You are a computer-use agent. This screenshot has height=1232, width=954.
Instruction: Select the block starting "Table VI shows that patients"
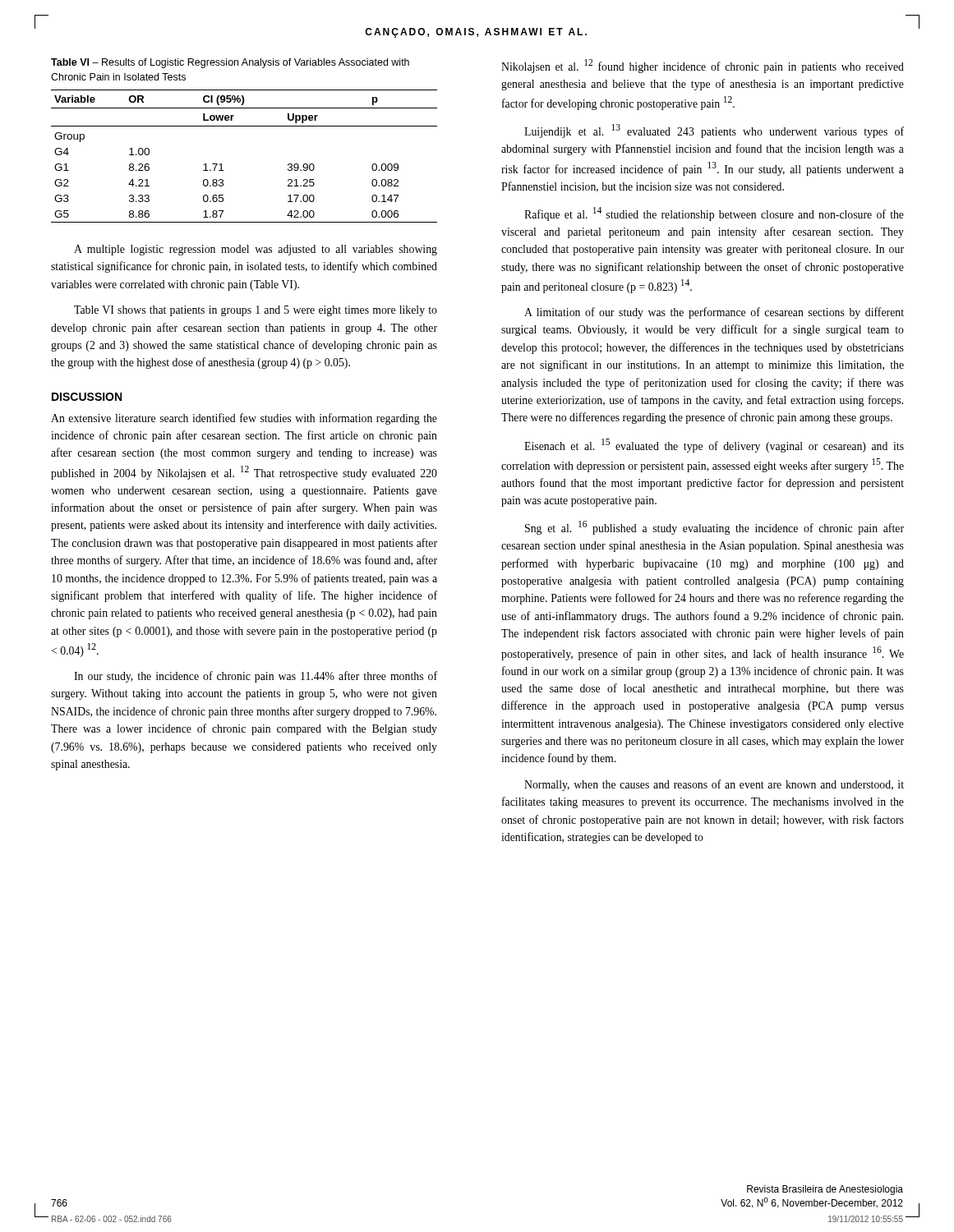(x=244, y=337)
